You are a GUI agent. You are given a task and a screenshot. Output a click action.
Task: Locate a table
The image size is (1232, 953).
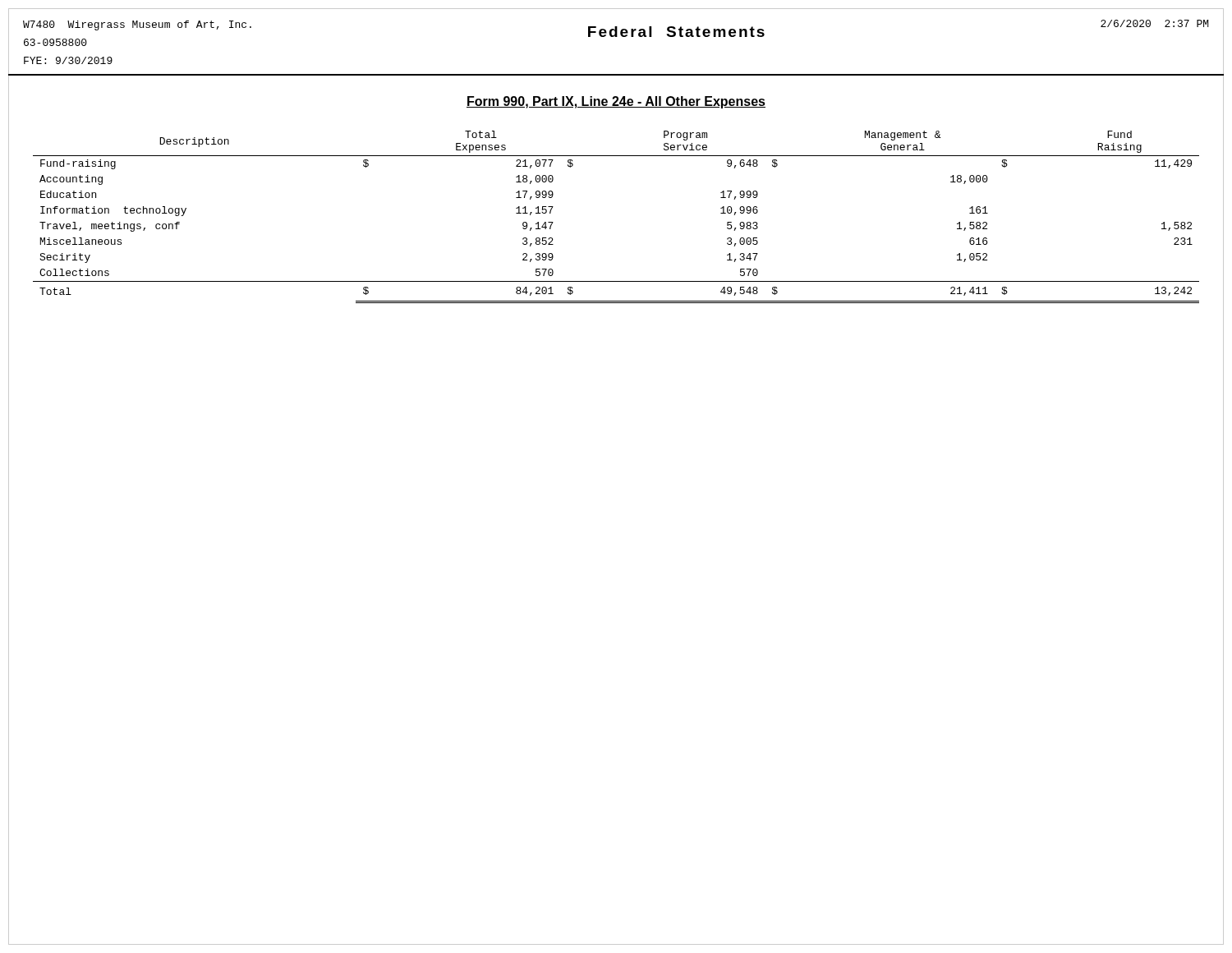point(616,215)
